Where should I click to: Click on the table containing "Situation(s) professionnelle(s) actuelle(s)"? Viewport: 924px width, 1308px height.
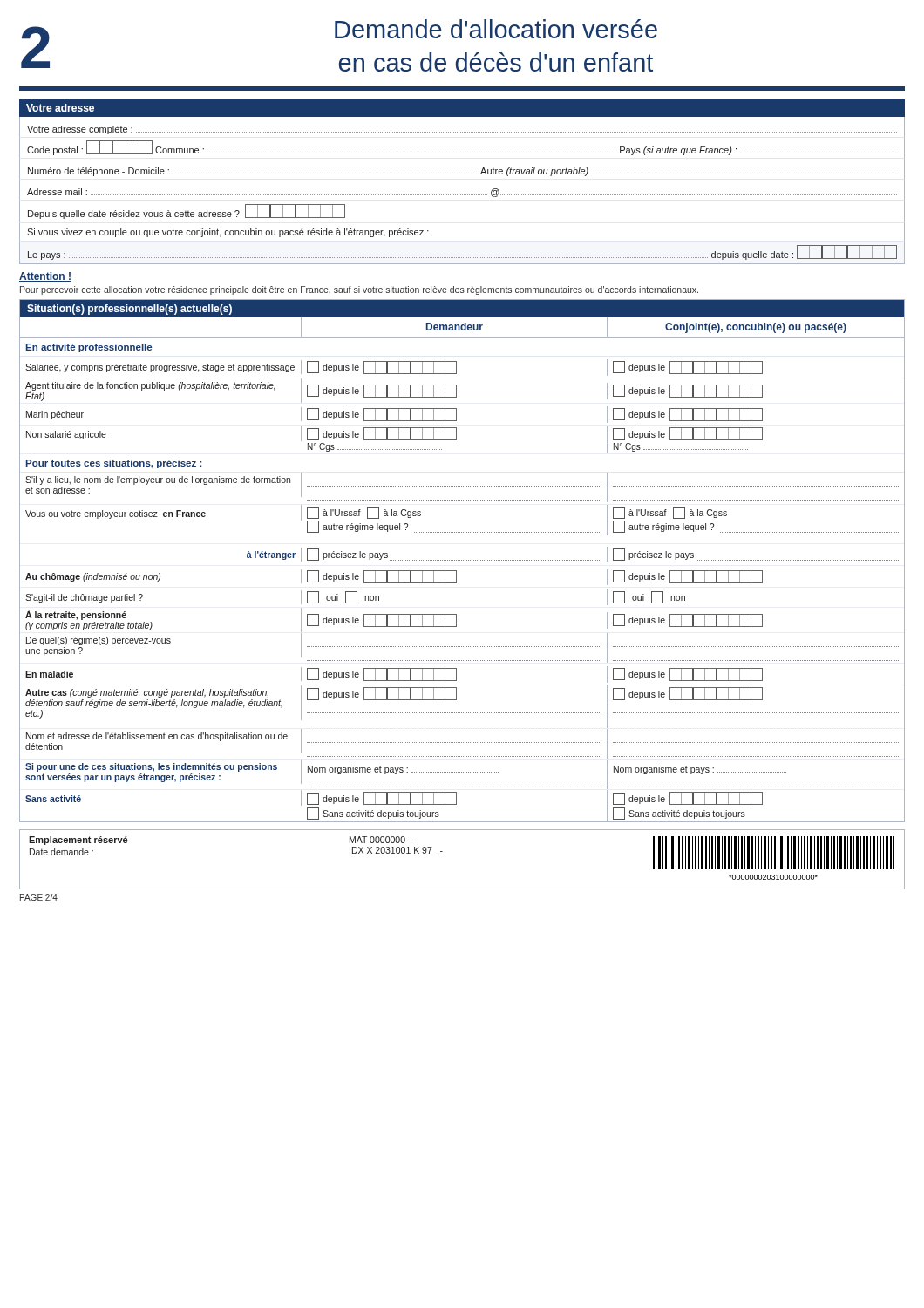click(462, 561)
